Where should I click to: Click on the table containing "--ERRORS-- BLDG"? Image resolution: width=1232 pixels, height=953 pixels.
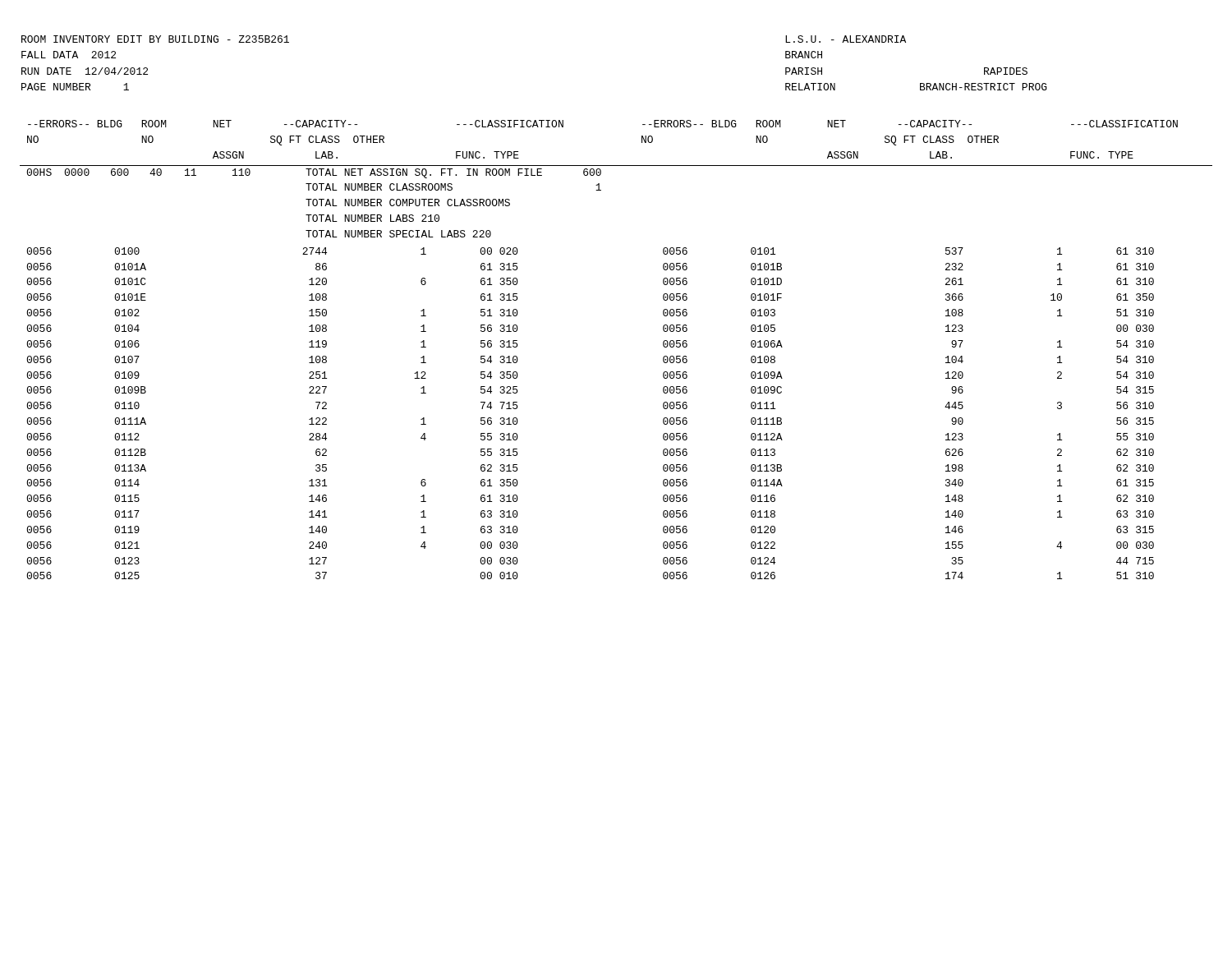click(x=616, y=351)
